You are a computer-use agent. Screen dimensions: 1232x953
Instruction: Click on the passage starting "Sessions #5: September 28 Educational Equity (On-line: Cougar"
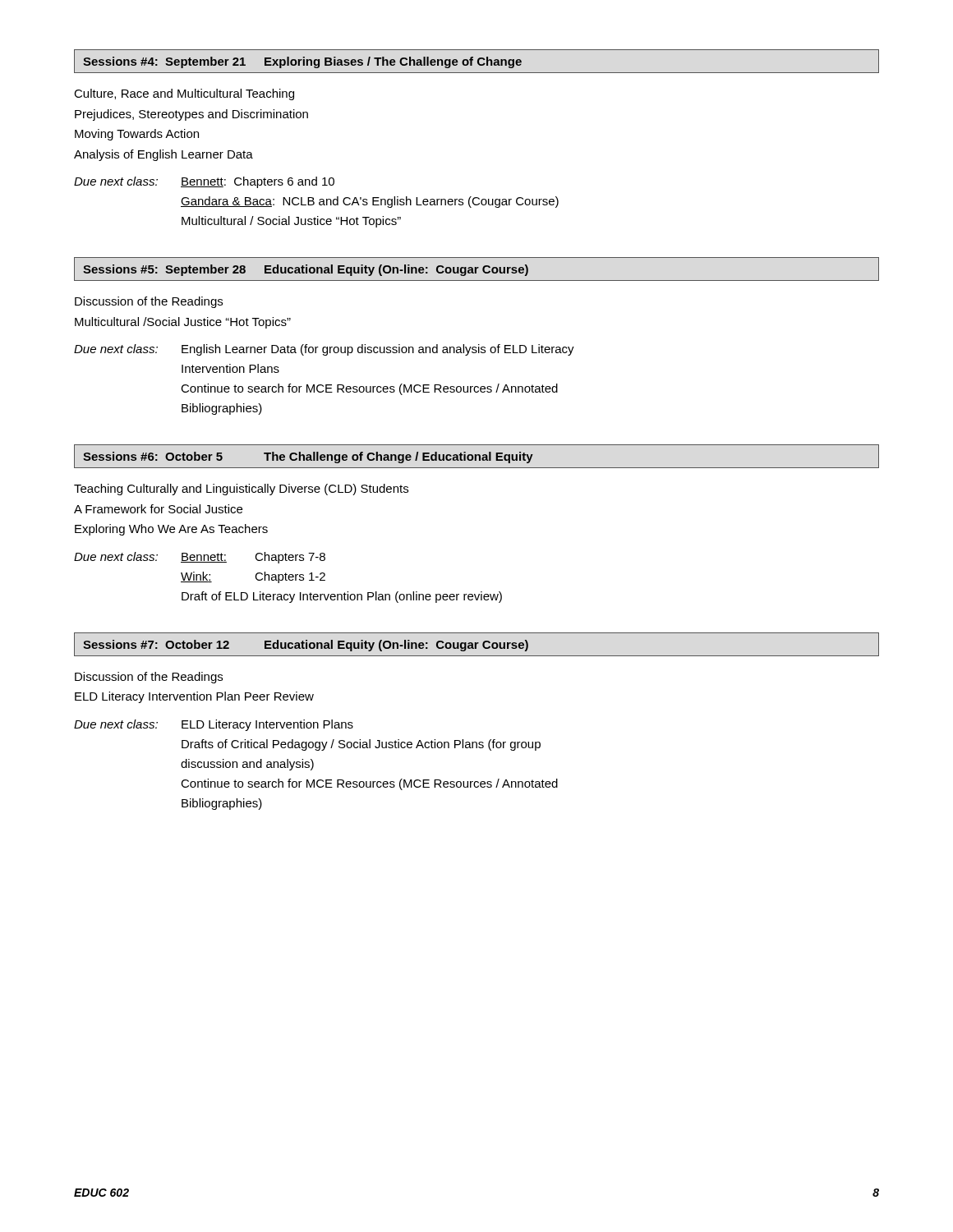pos(476,269)
